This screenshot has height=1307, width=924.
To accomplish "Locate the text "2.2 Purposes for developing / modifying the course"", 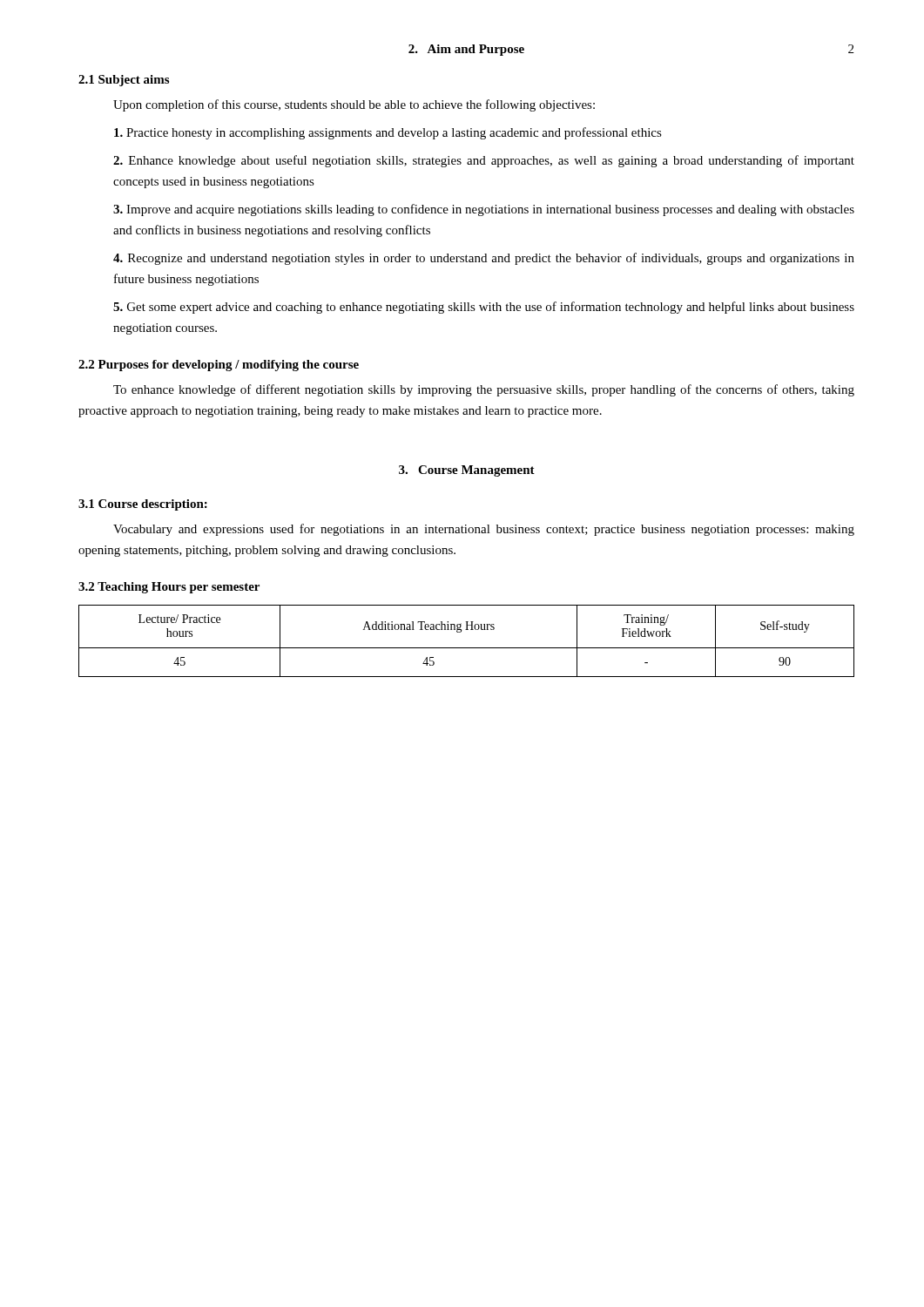I will (x=219, y=364).
